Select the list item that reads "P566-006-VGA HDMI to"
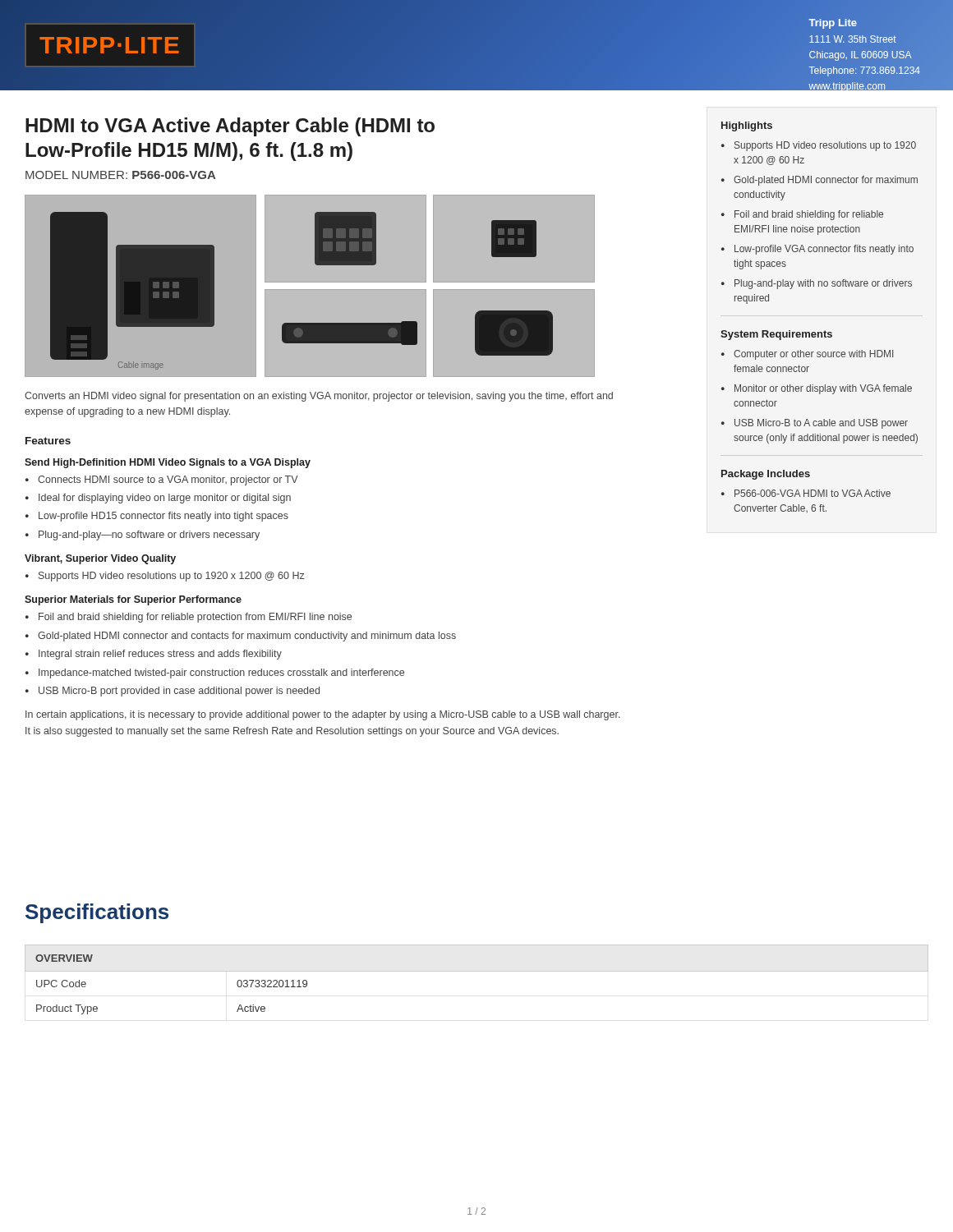 click(812, 501)
